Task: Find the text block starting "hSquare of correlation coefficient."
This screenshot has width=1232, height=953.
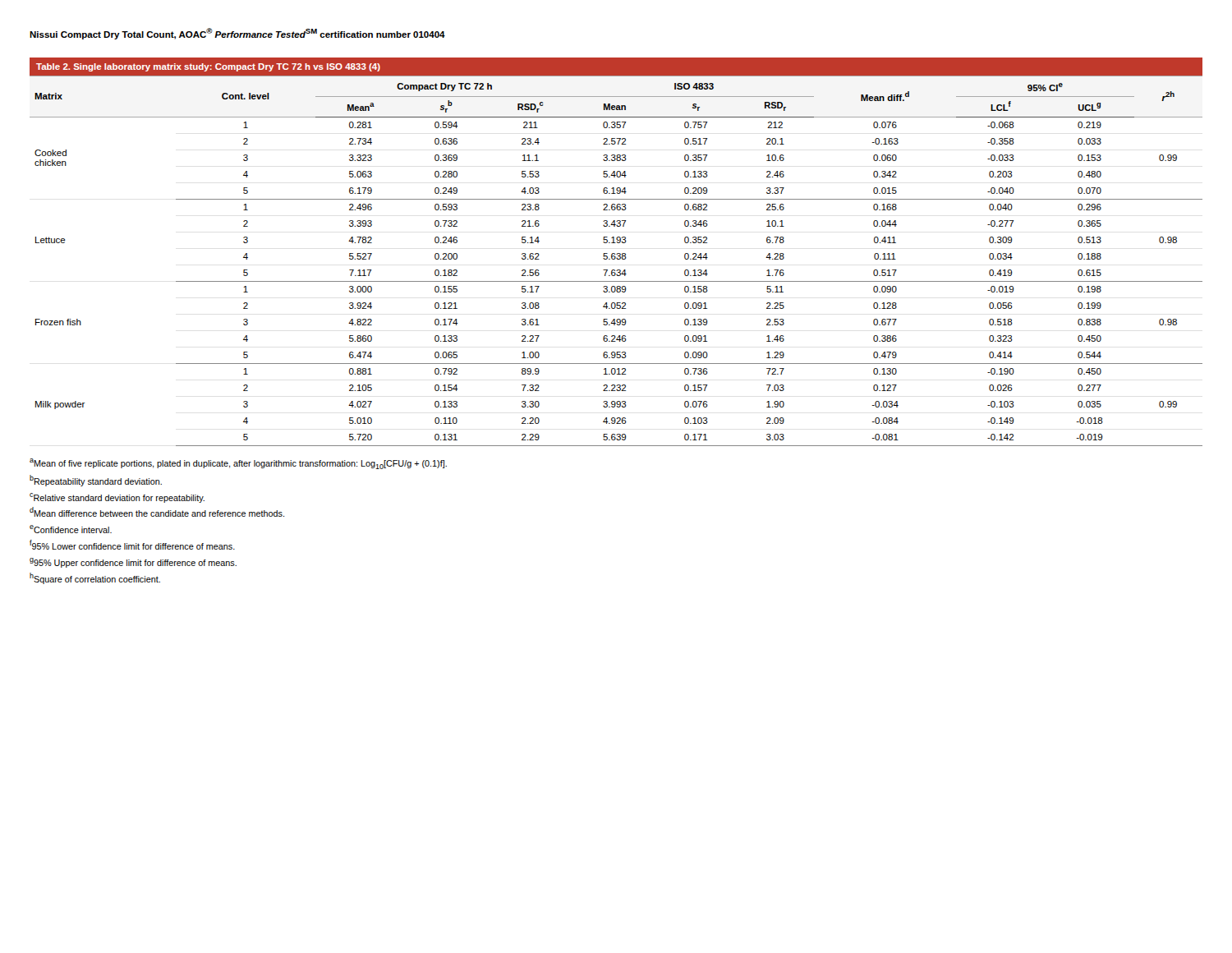Action: (95, 578)
